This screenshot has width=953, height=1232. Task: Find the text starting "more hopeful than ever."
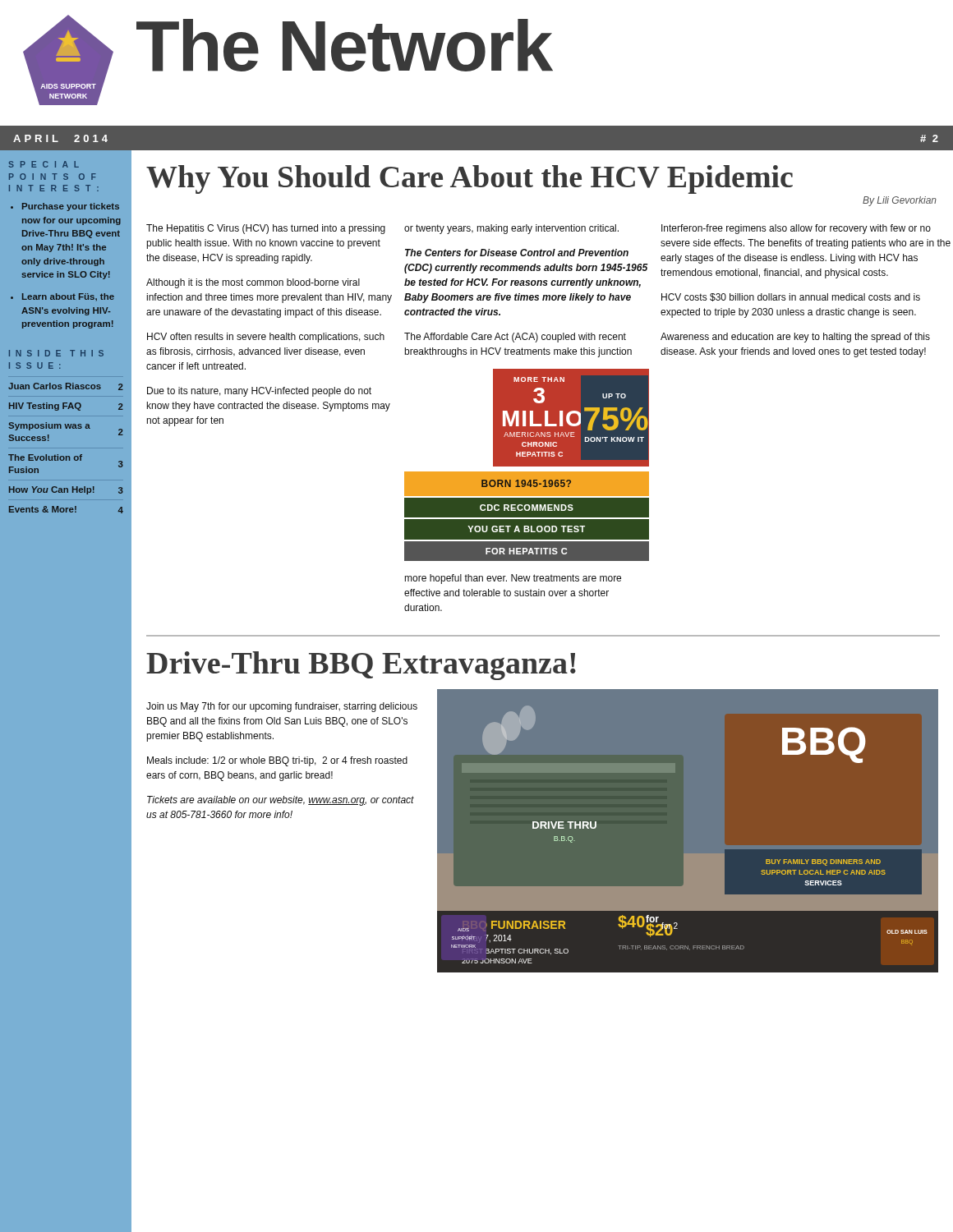pyautogui.click(x=527, y=593)
